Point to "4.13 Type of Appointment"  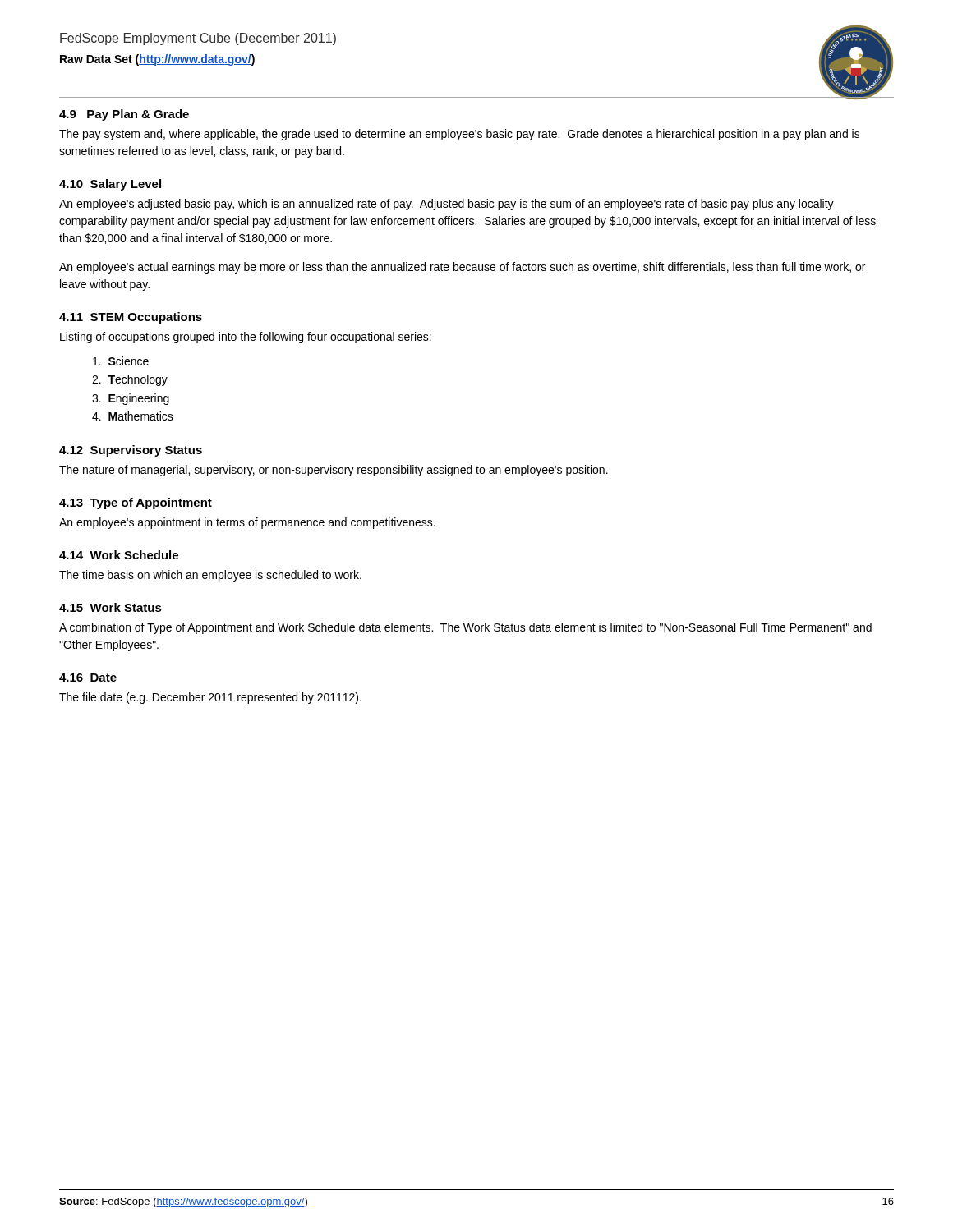136,502
